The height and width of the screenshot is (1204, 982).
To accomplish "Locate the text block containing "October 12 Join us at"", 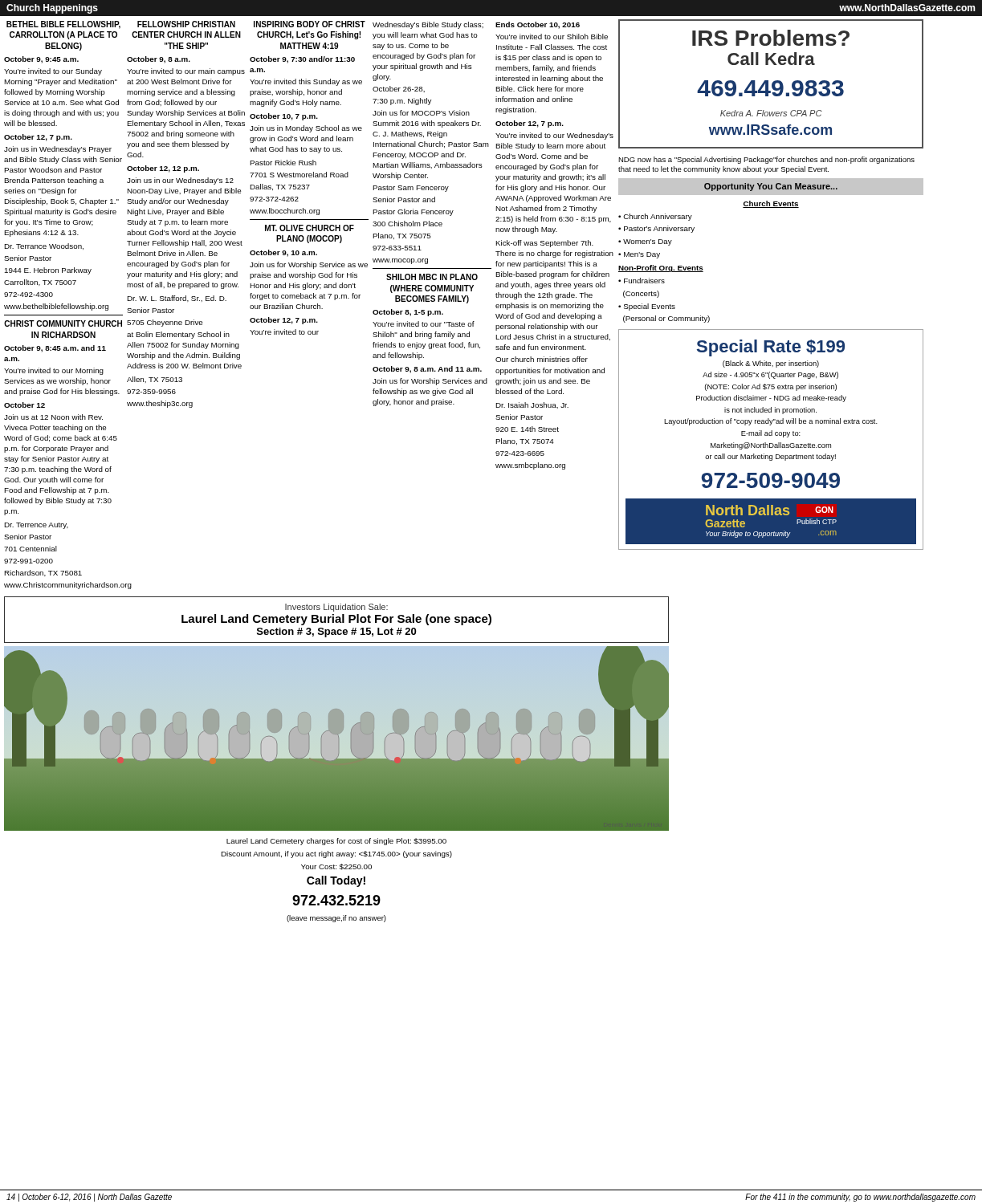I will tap(63, 458).
